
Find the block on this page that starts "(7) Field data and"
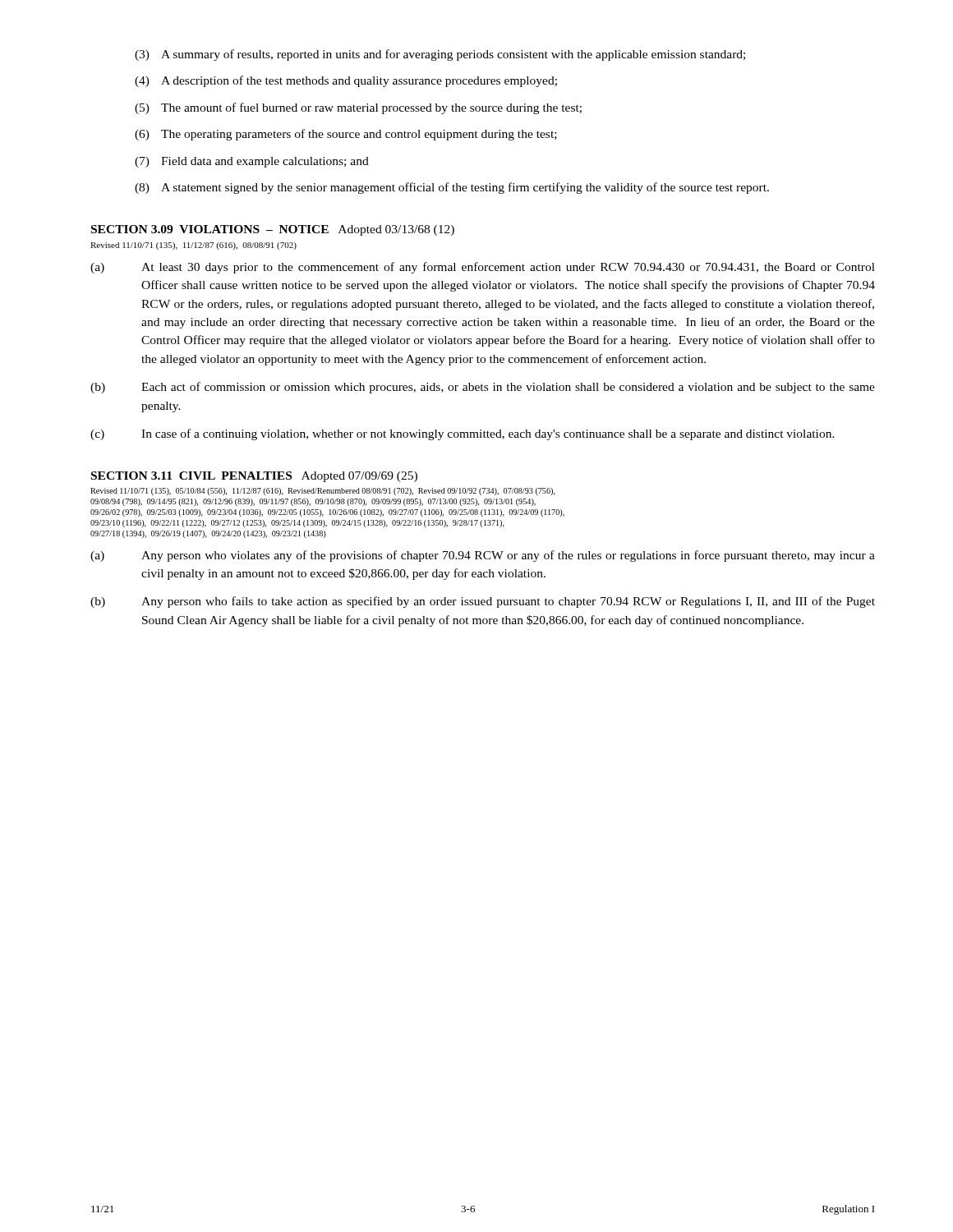tap(252, 162)
